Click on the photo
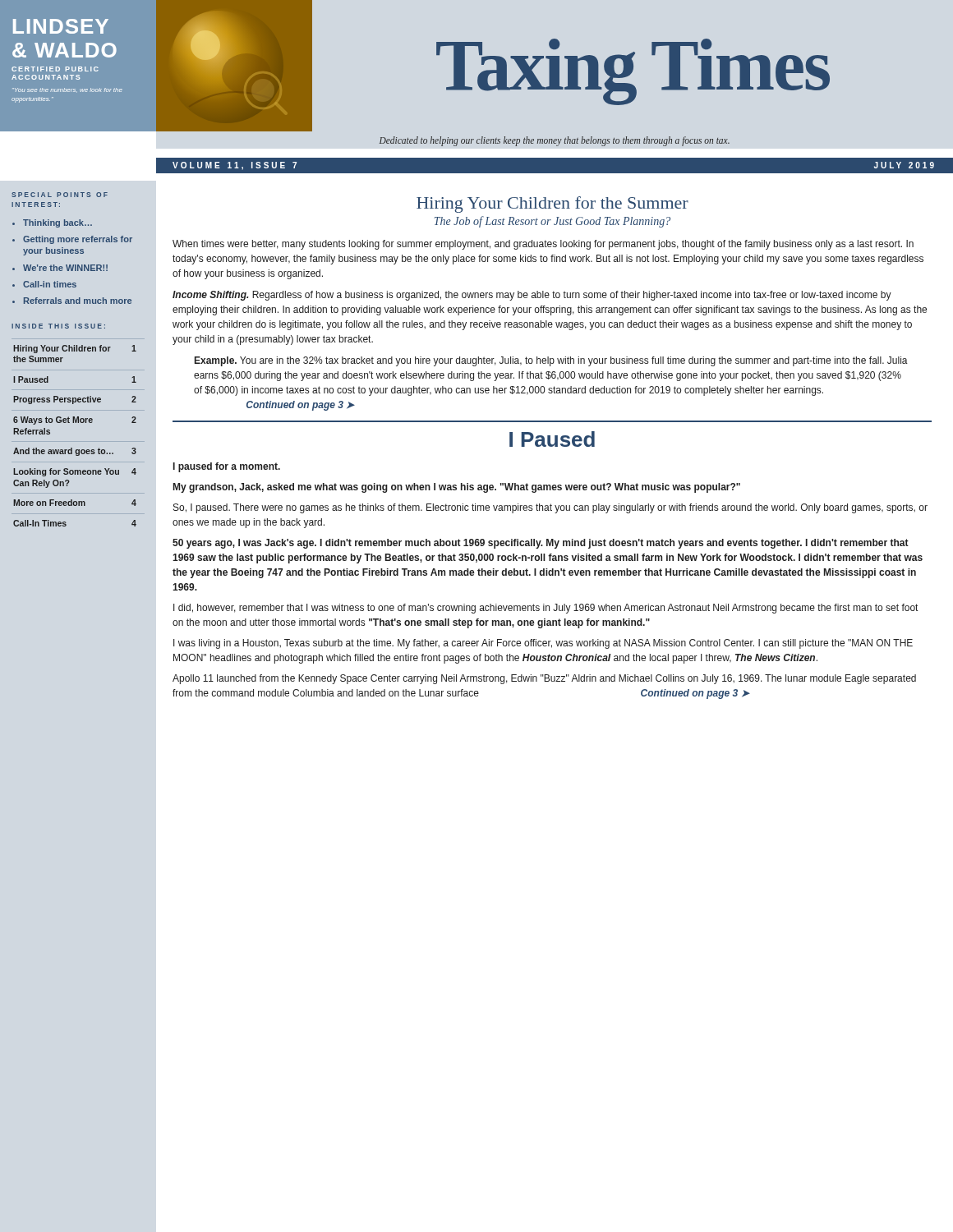 [234, 66]
